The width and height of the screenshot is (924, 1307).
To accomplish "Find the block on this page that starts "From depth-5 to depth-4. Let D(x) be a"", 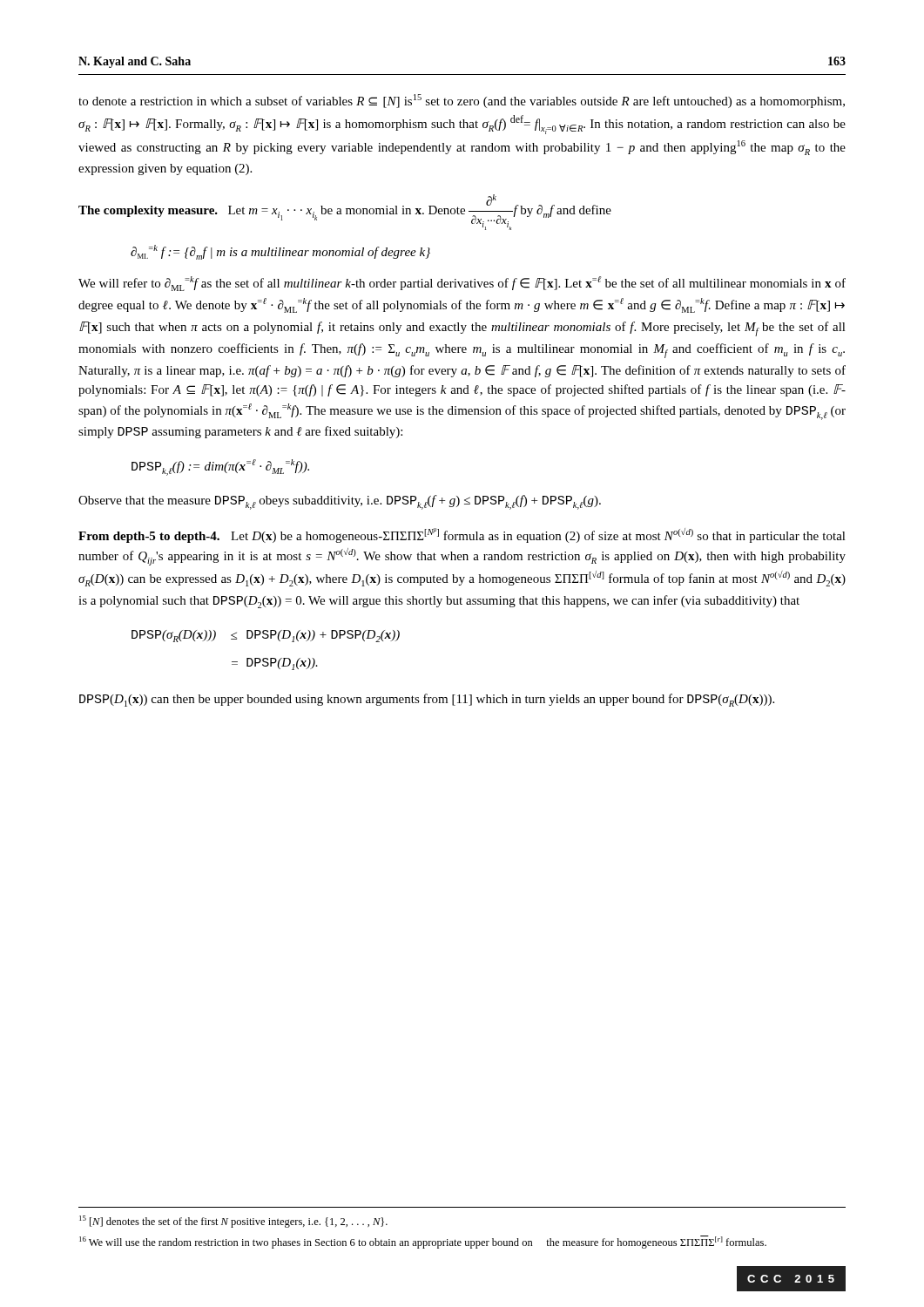I will click(x=462, y=567).
